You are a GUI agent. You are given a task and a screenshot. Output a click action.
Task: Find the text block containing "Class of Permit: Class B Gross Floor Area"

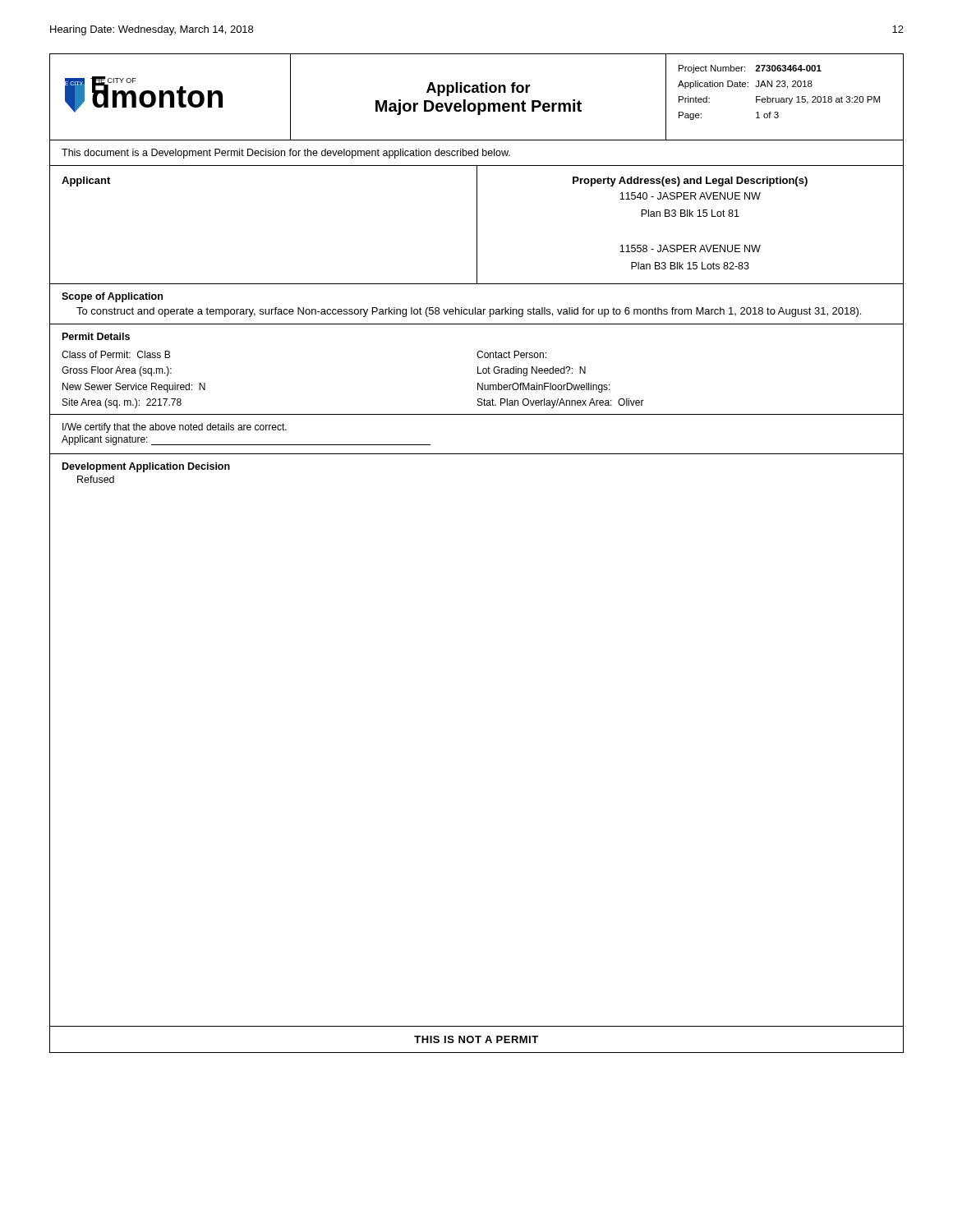[x=134, y=379]
